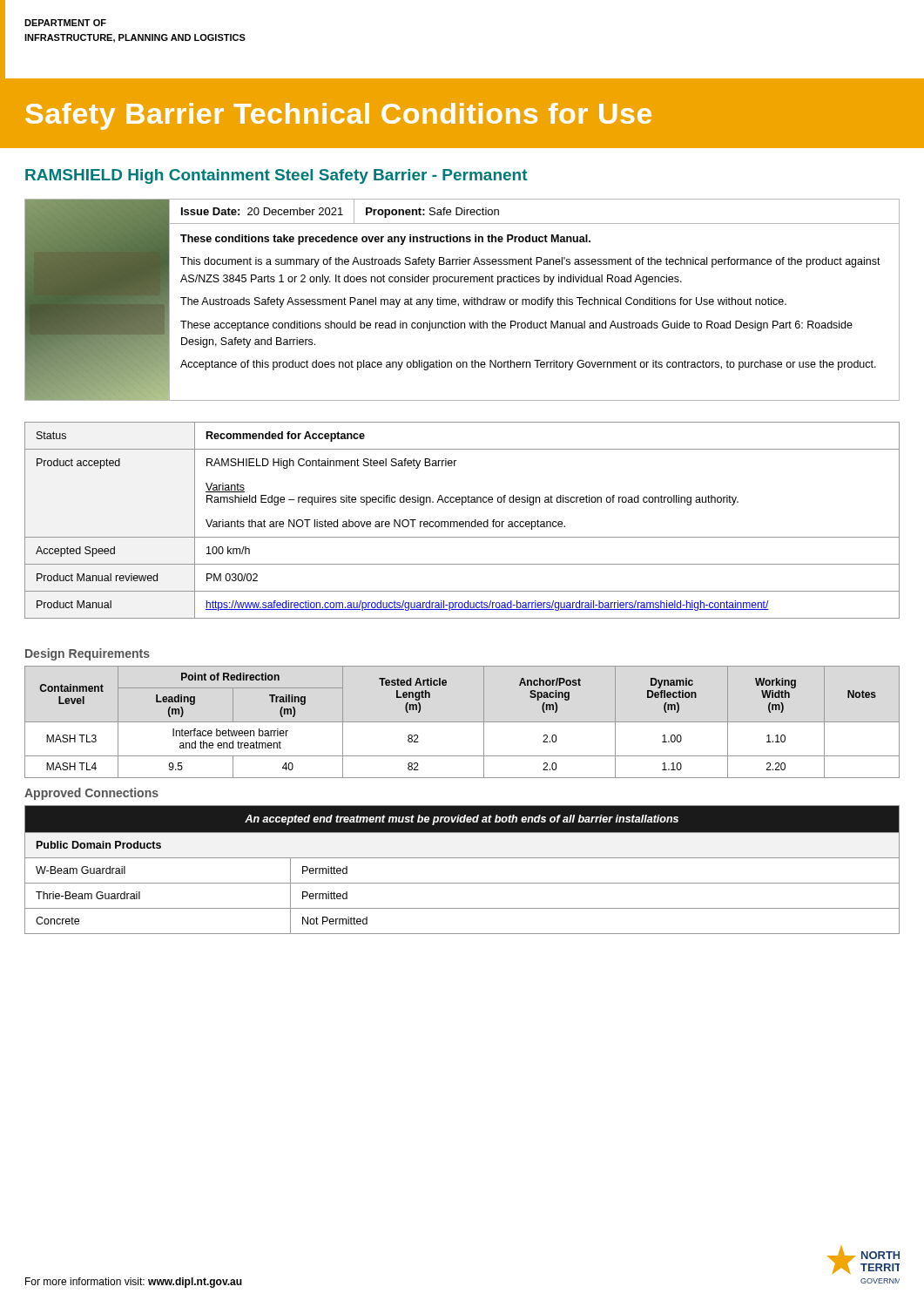This screenshot has height=1307, width=924.
Task: Find the table that mentions "Working Width (m)"
Action: [x=462, y=722]
